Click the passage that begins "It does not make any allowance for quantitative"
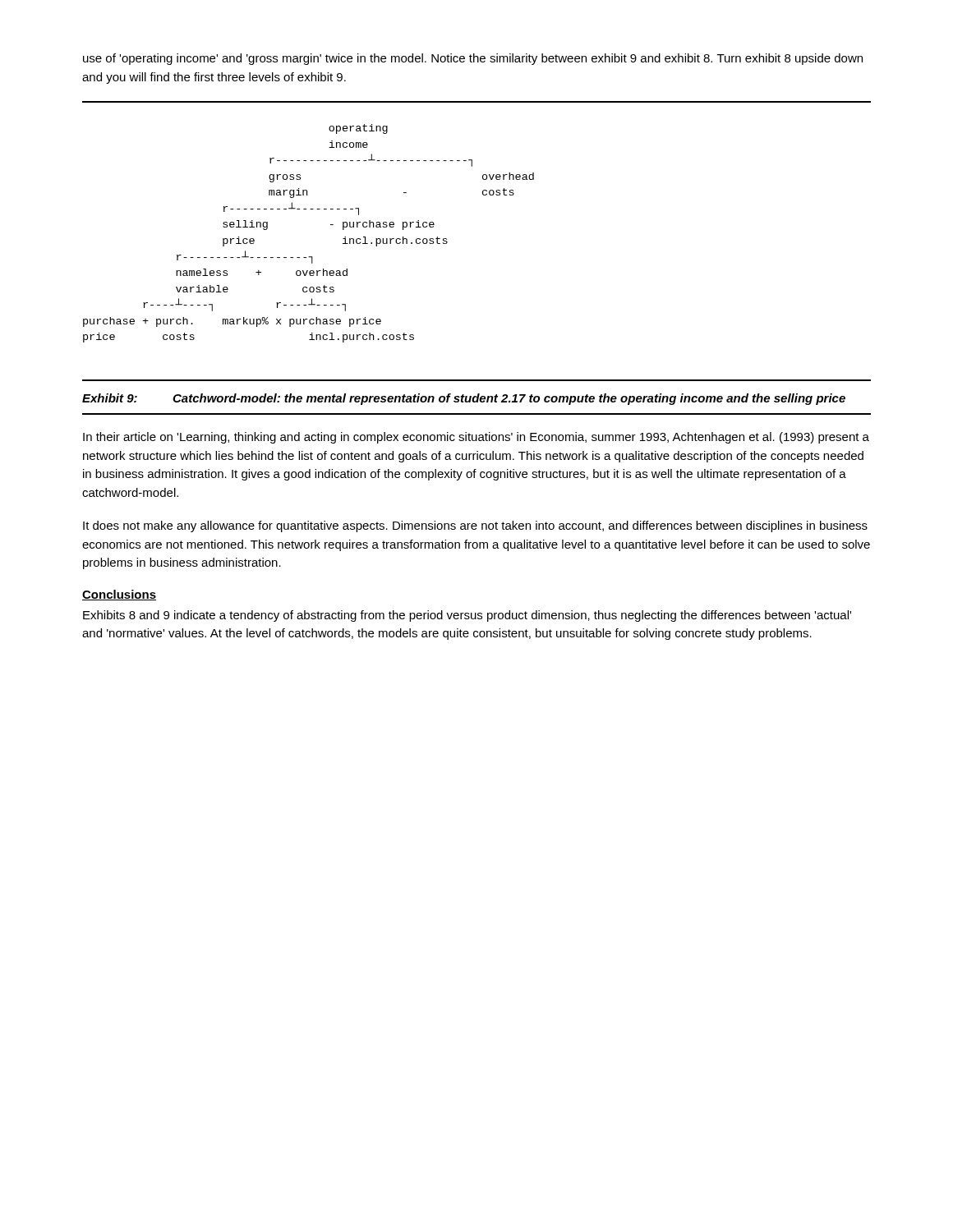This screenshot has height=1232, width=953. click(476, 544)
